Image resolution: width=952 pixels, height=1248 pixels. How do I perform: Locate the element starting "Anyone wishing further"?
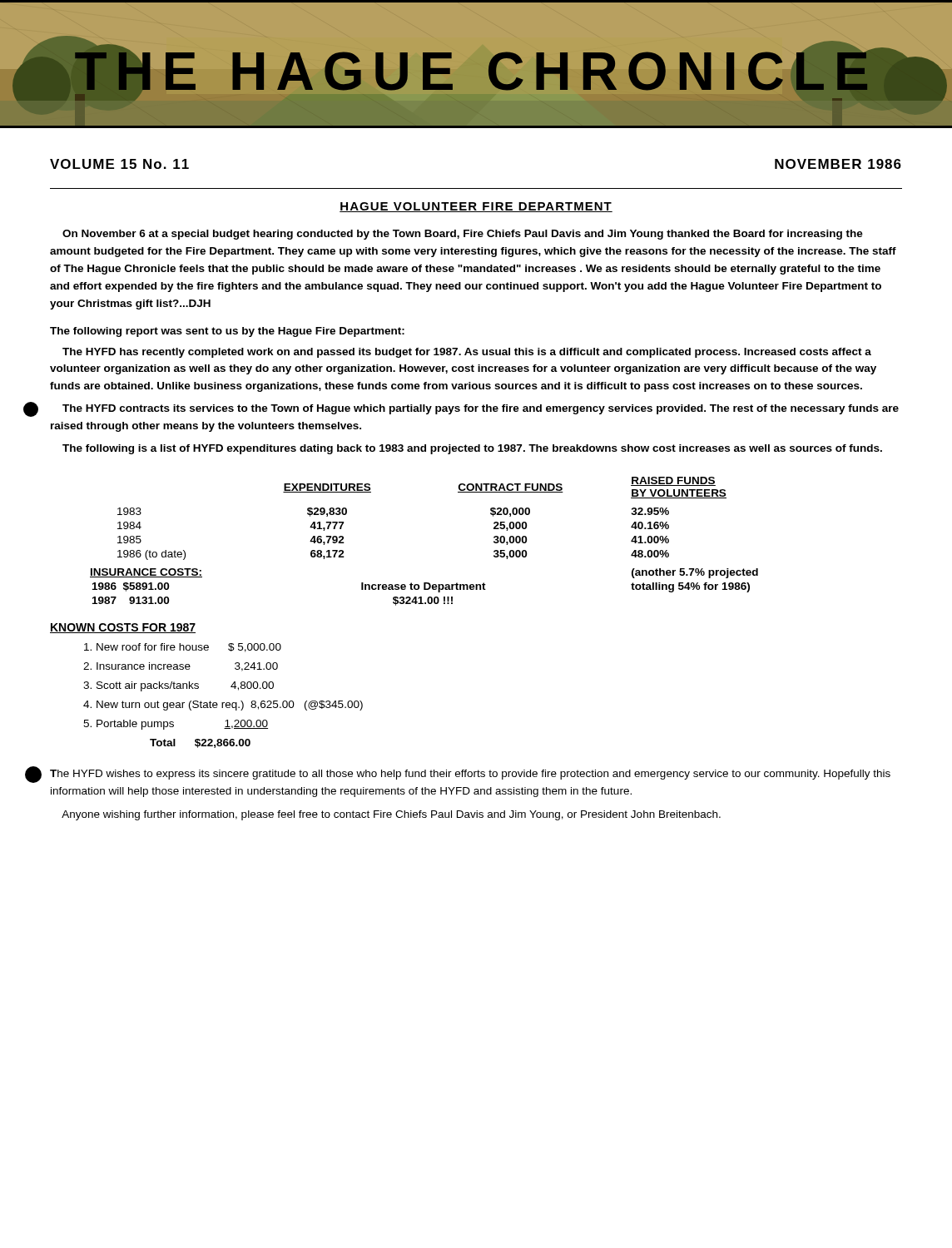pos(386,814)
